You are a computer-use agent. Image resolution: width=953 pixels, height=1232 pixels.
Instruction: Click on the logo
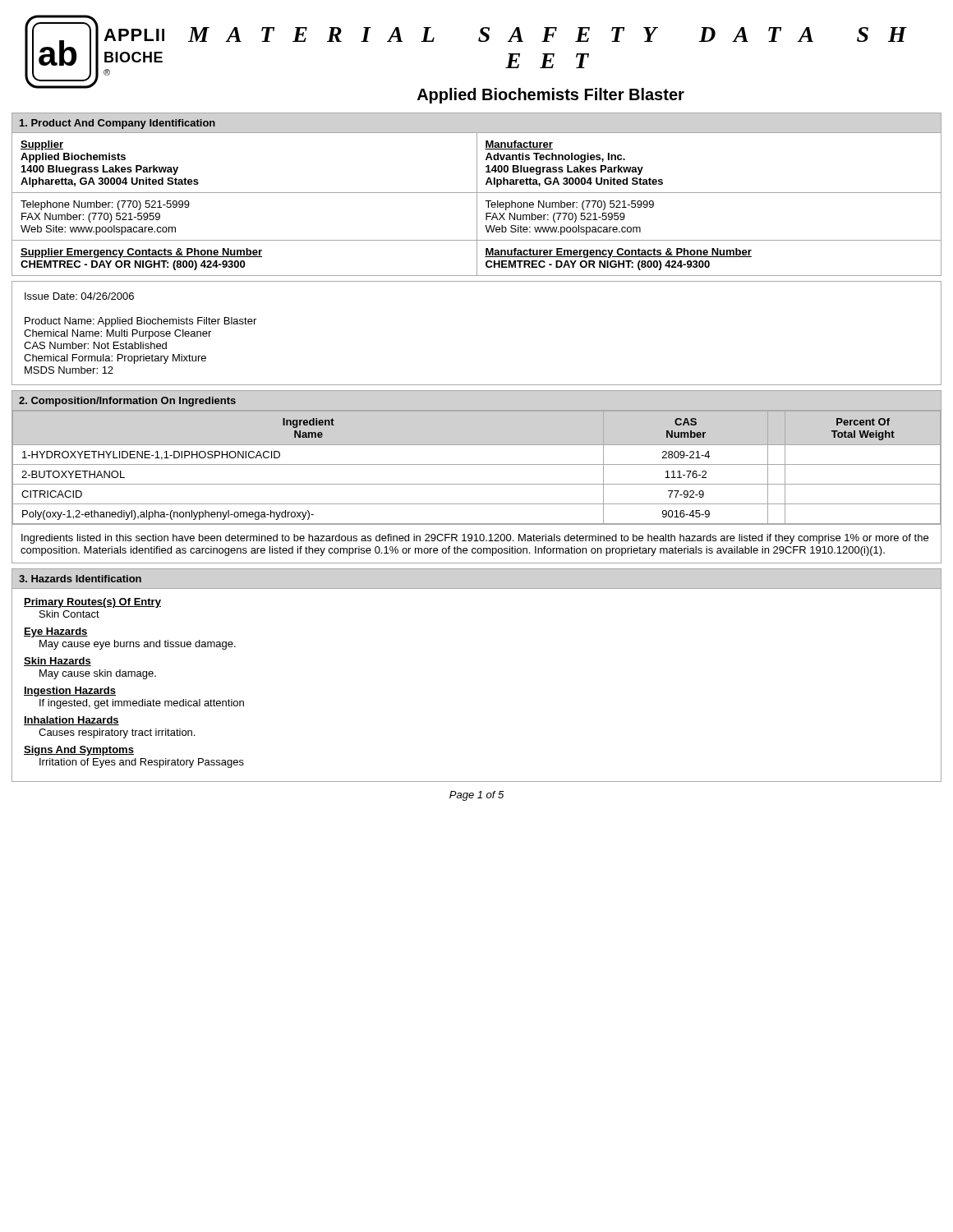(99, 53)
